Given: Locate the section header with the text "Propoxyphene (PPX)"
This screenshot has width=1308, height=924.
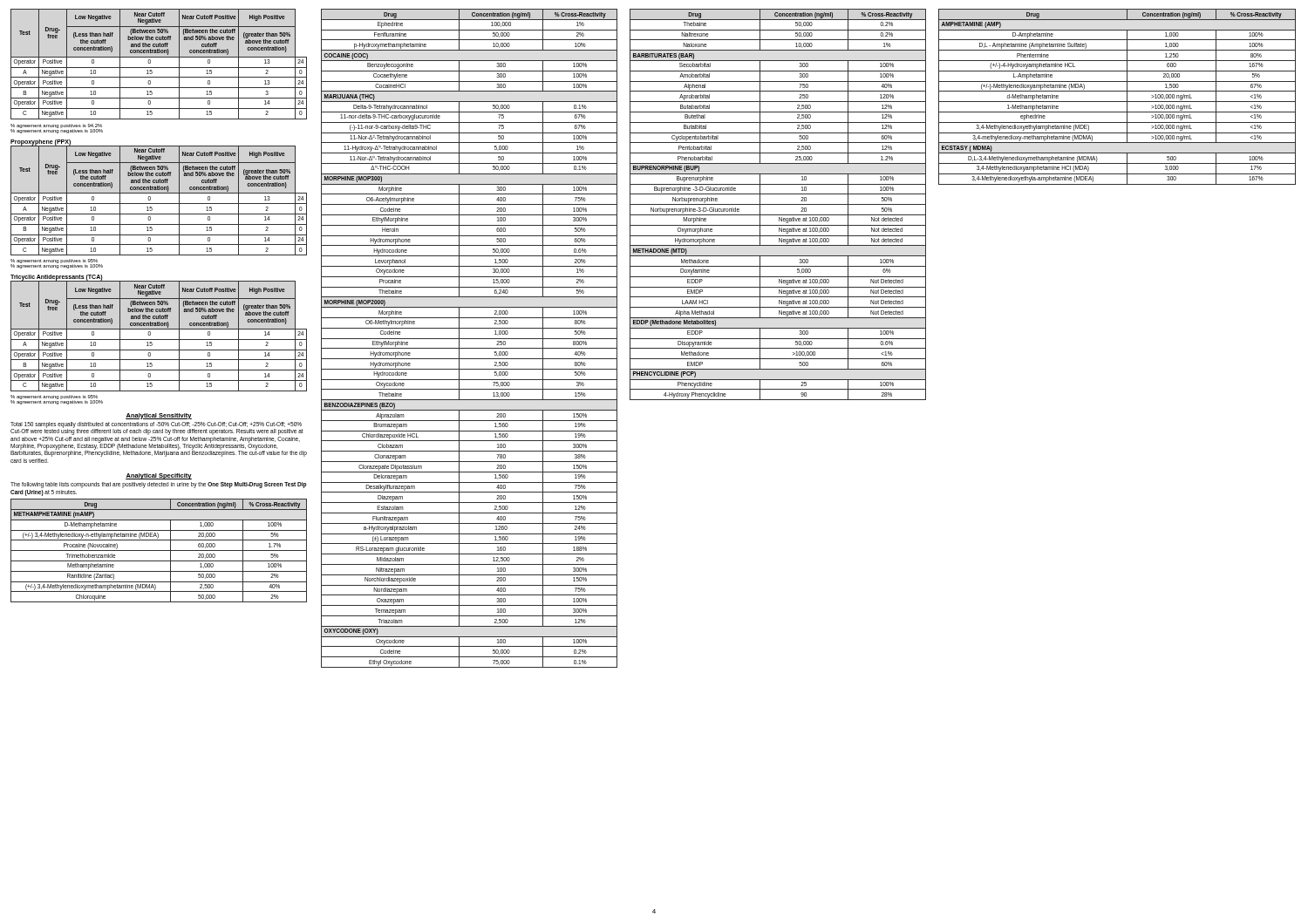Looking at the screenshot, I should tap(41, 141).
